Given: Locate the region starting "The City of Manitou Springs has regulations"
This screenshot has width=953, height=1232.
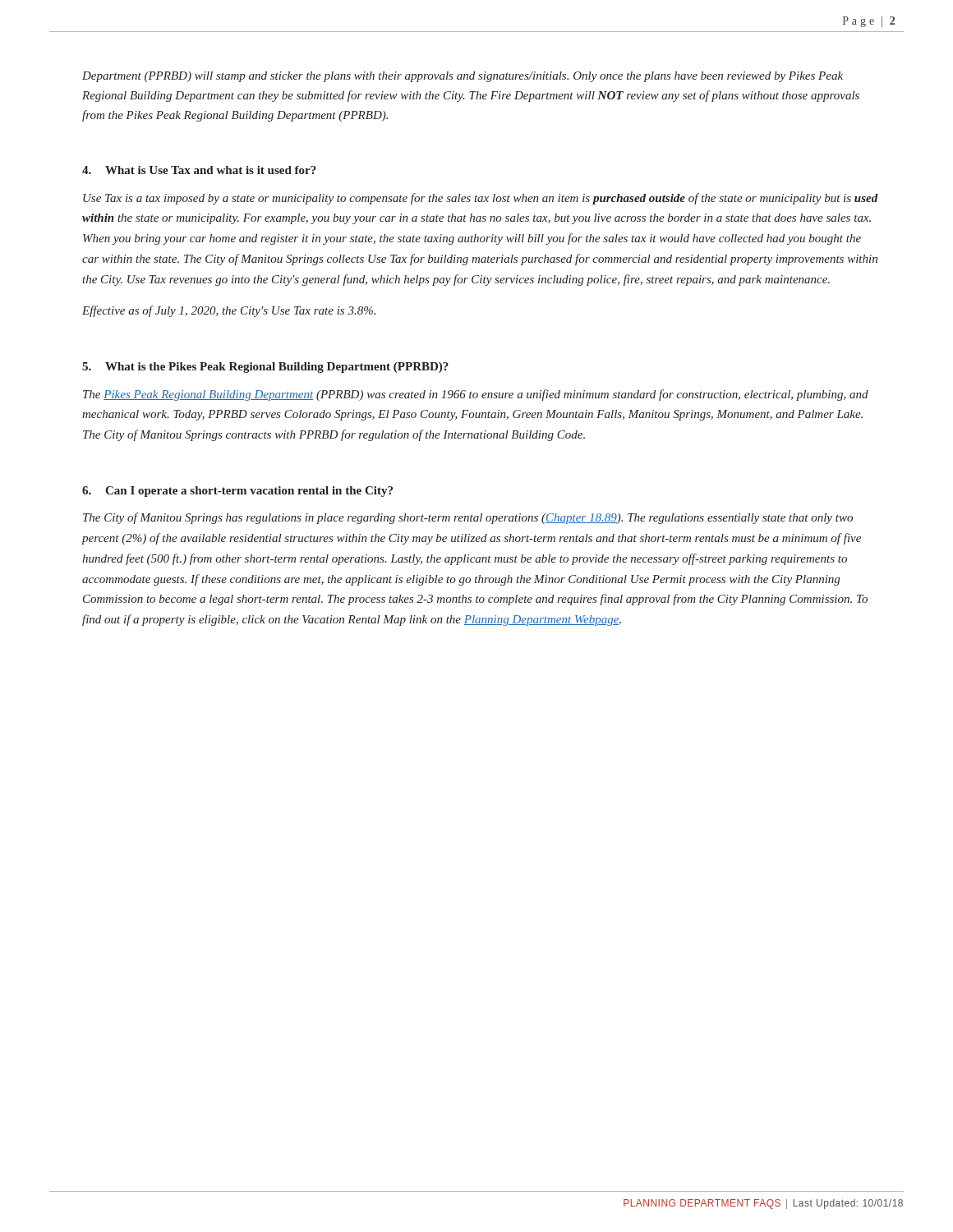Looking at the screenshot, I should [x=475, y=568].
